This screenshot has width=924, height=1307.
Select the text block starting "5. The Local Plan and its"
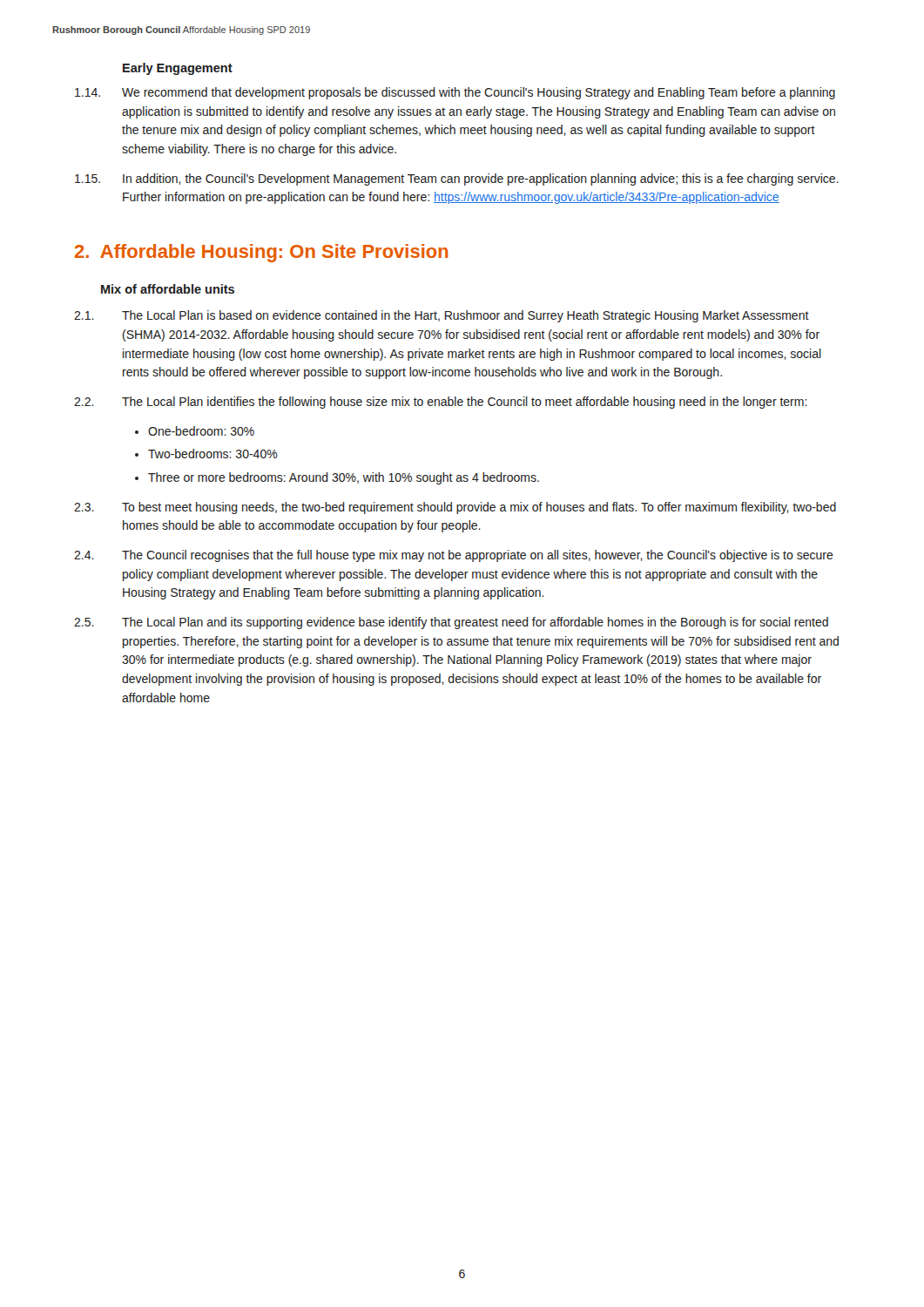pos(462,661)
